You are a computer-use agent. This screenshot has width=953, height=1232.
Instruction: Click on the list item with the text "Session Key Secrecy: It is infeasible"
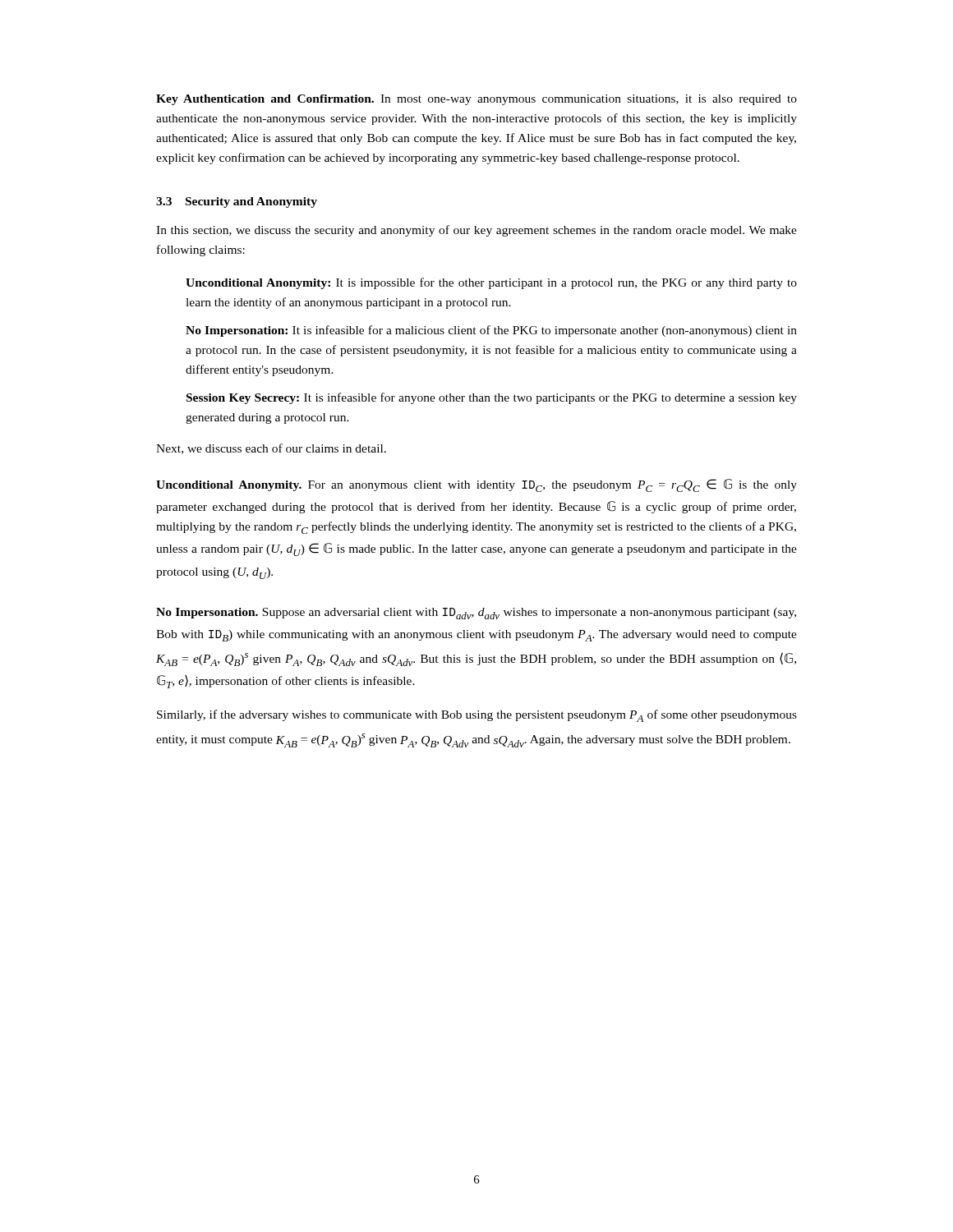[476, 408]
